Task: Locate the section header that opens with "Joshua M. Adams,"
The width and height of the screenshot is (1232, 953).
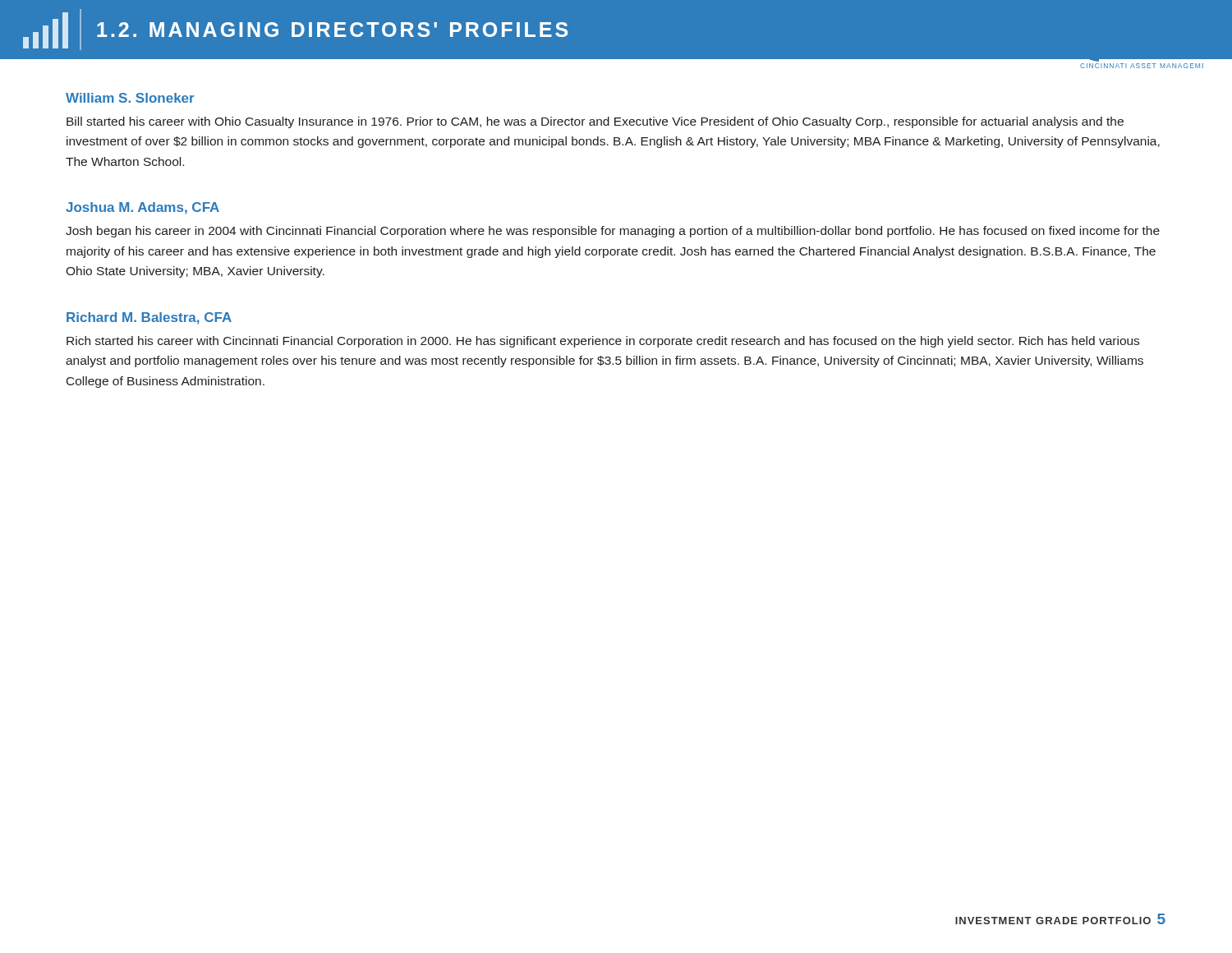Action: pyautogui.click(x=143, y=208)
